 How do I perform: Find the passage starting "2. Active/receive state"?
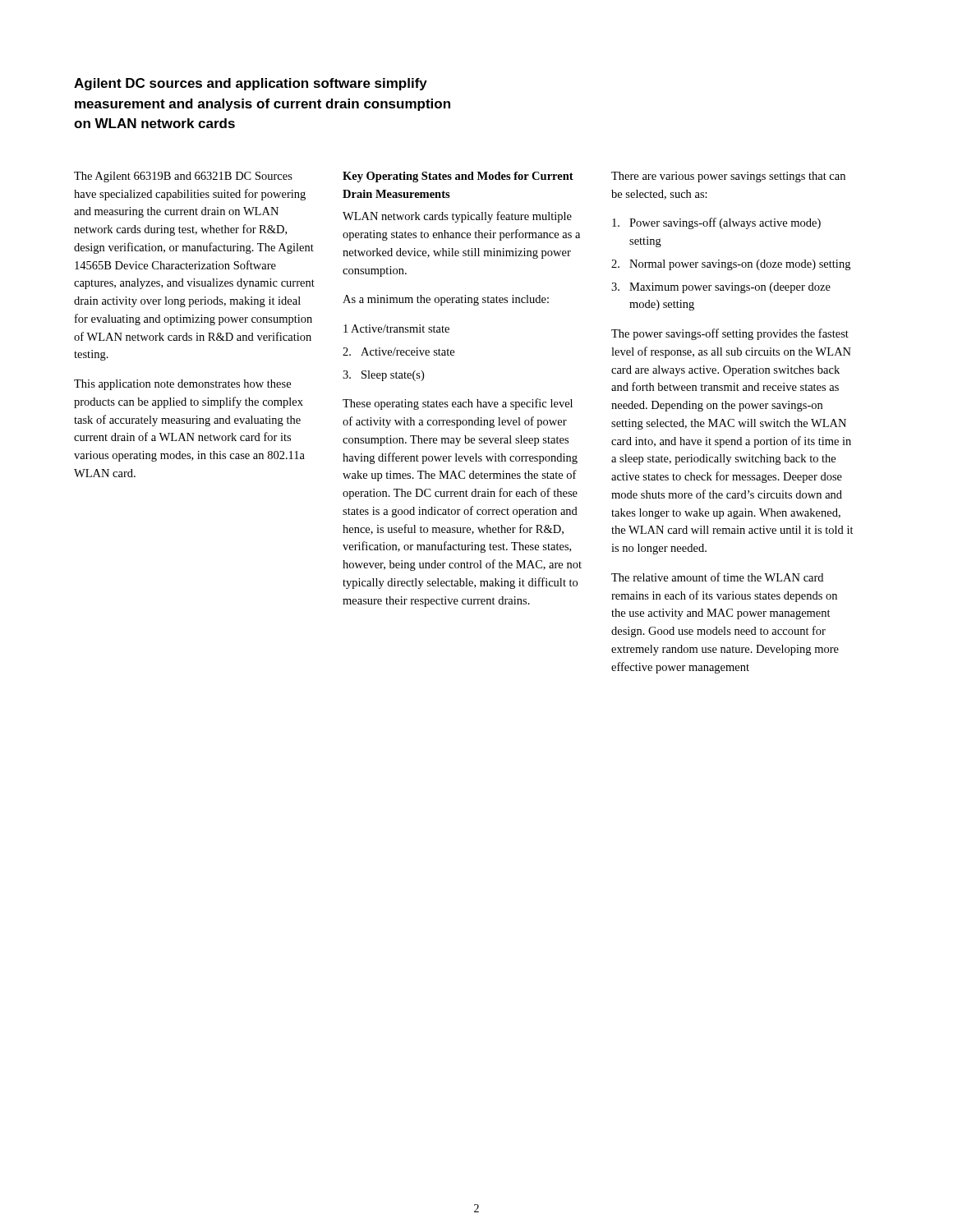coord(464,352)
